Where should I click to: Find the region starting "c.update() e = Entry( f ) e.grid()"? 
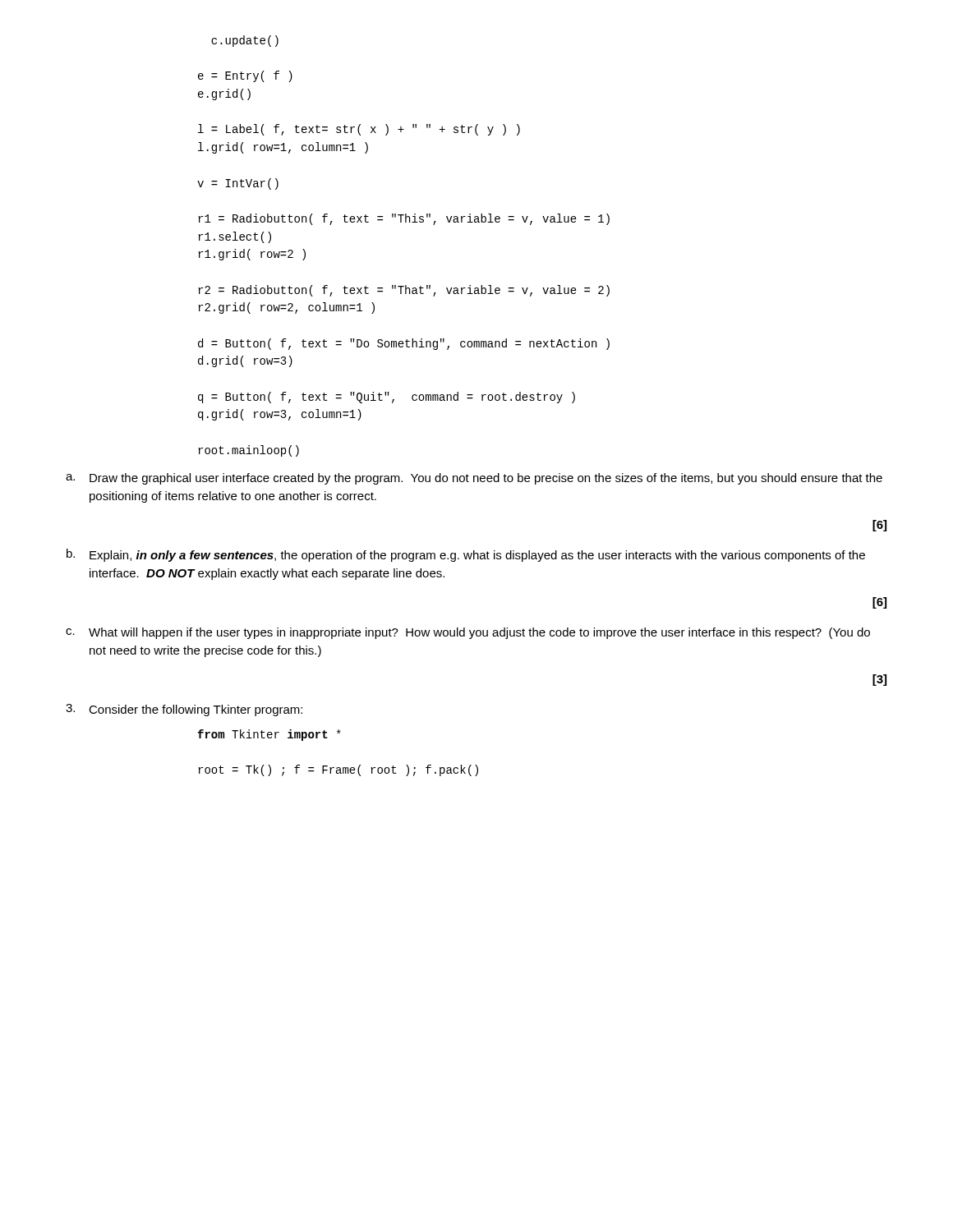tap(245, 41)
